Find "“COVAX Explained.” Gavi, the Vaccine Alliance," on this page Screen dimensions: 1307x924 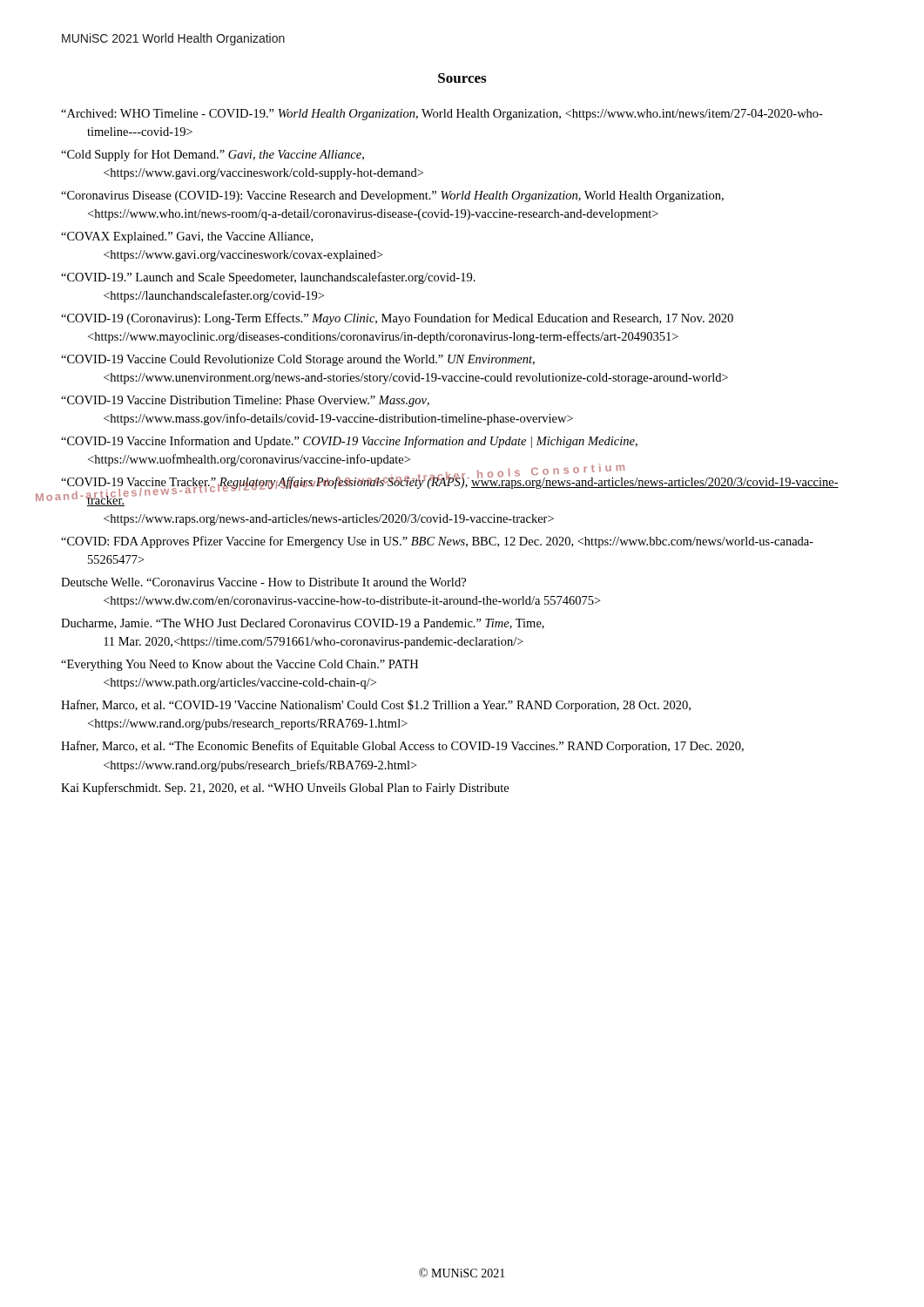point(222,245)
